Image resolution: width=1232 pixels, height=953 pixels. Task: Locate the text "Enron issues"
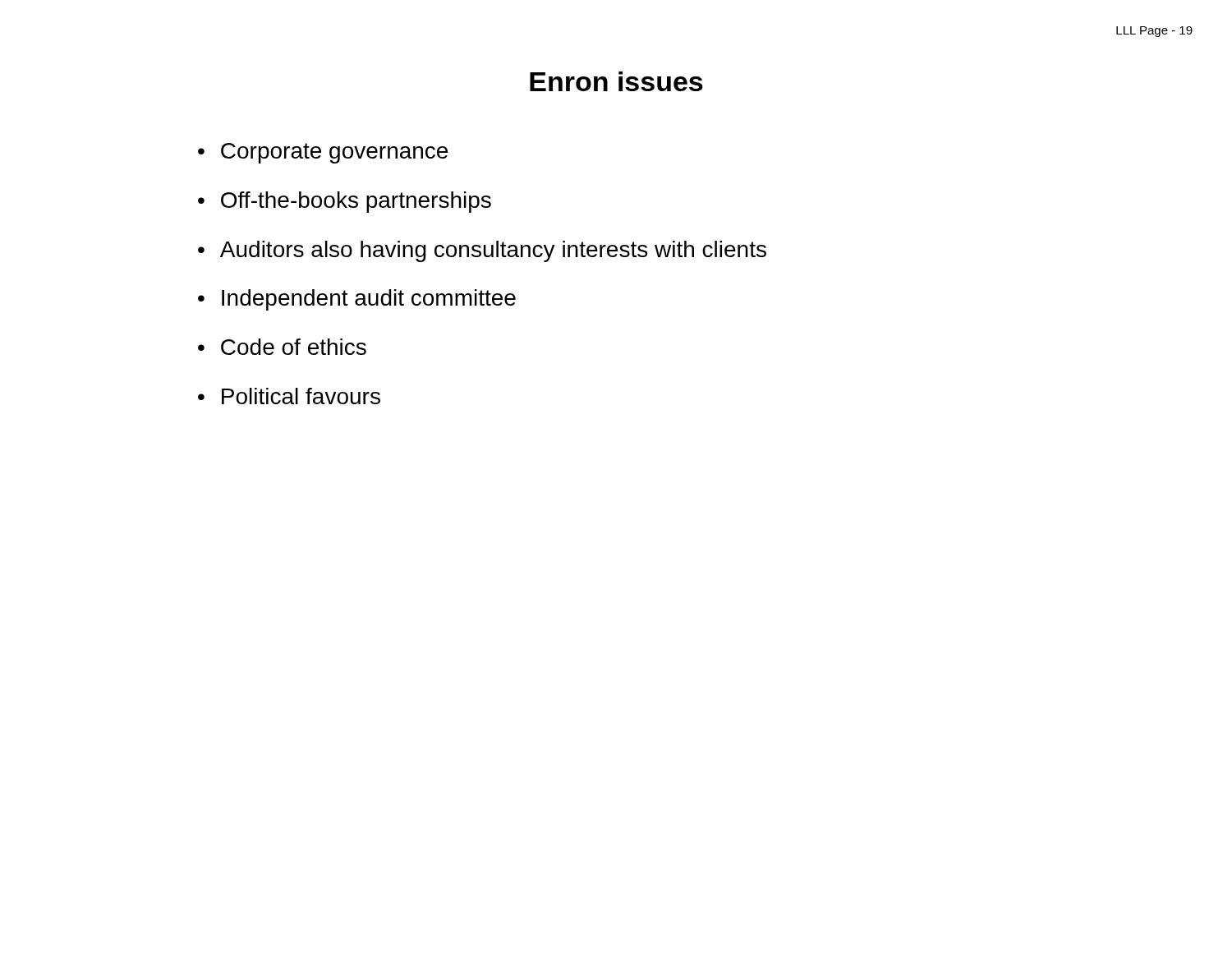[x=616, y=81]
